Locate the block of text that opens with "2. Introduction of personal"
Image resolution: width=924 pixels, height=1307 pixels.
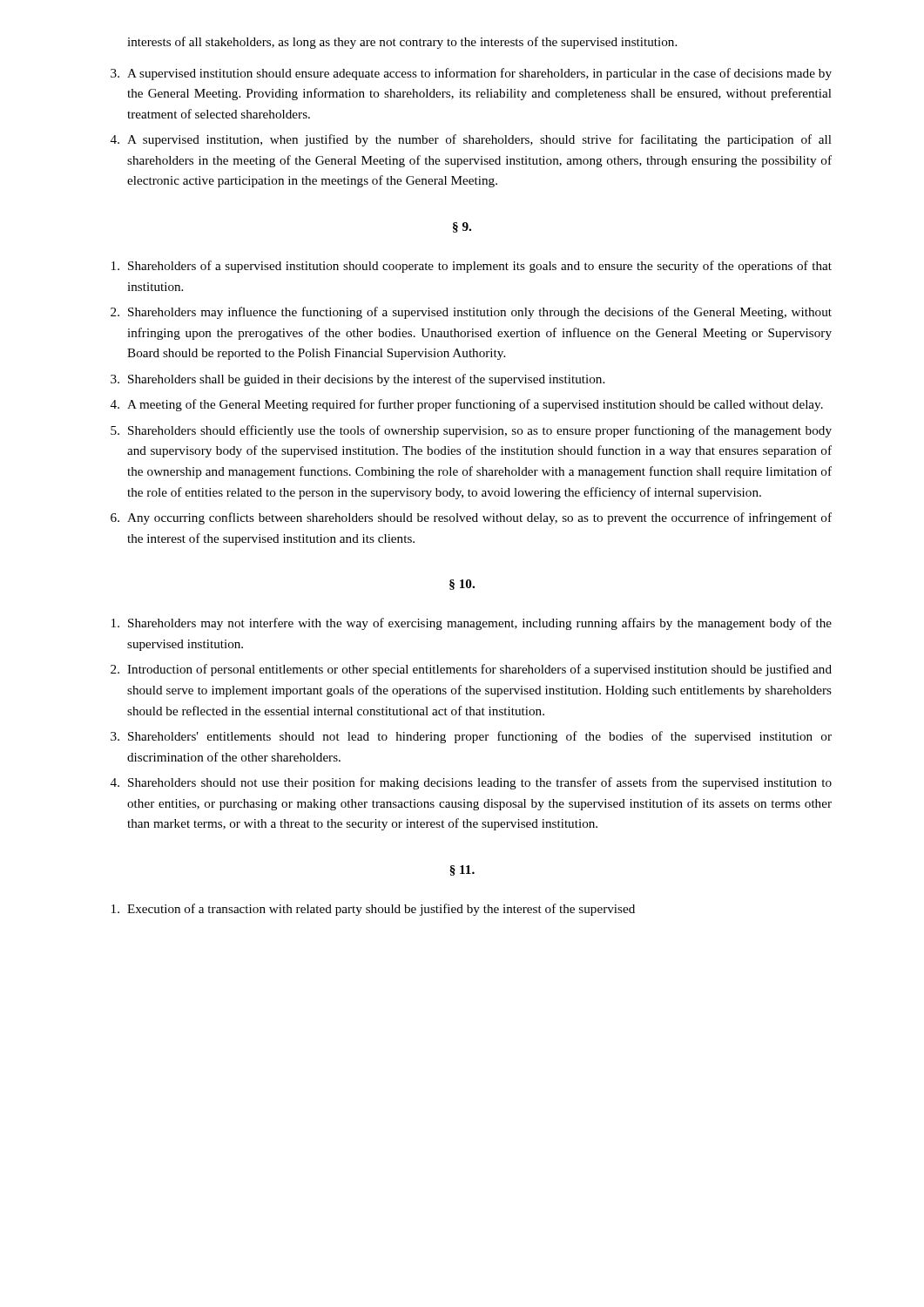coord(462,690)
